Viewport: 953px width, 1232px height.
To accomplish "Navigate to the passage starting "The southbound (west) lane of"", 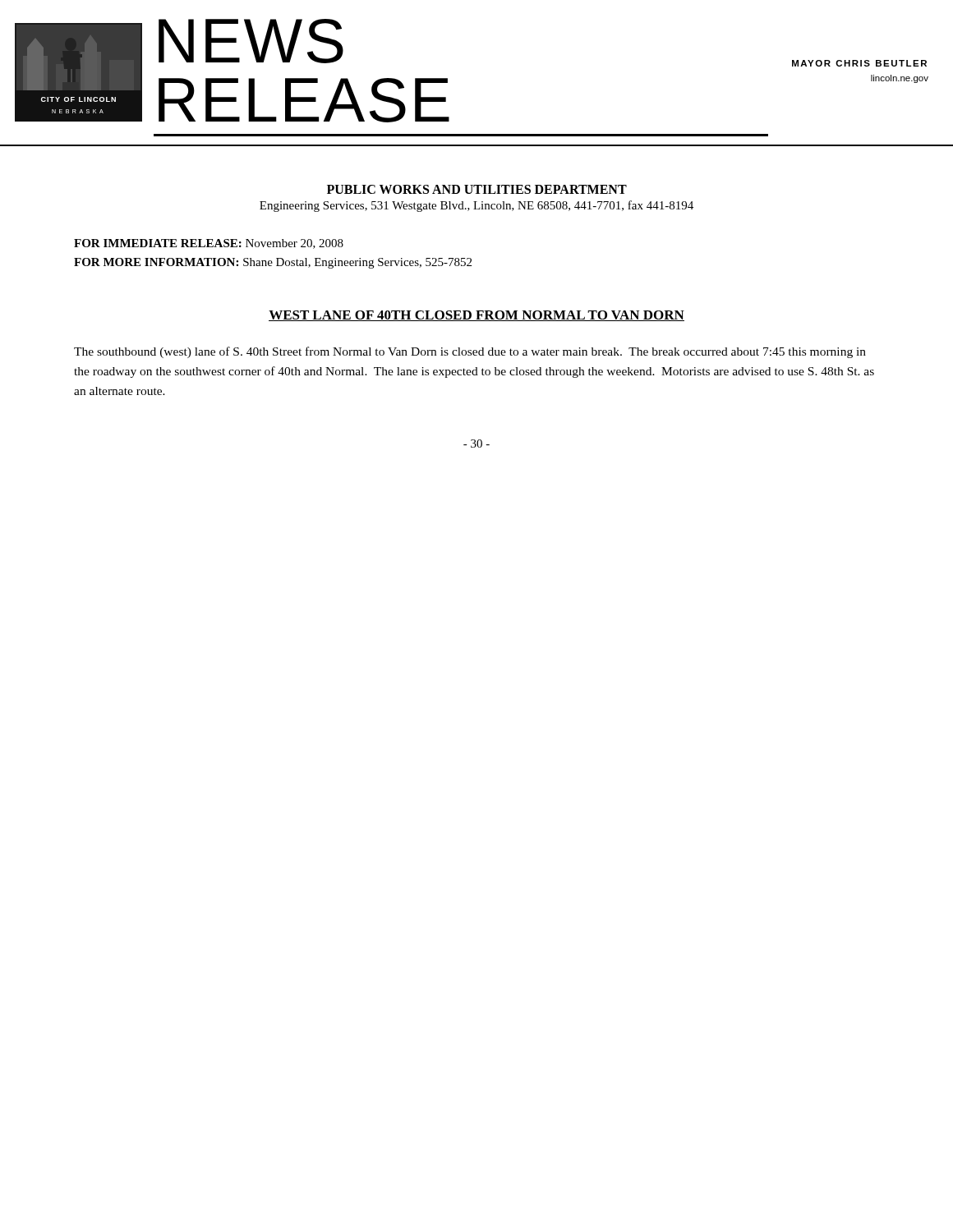I will [x=474, y=371].
